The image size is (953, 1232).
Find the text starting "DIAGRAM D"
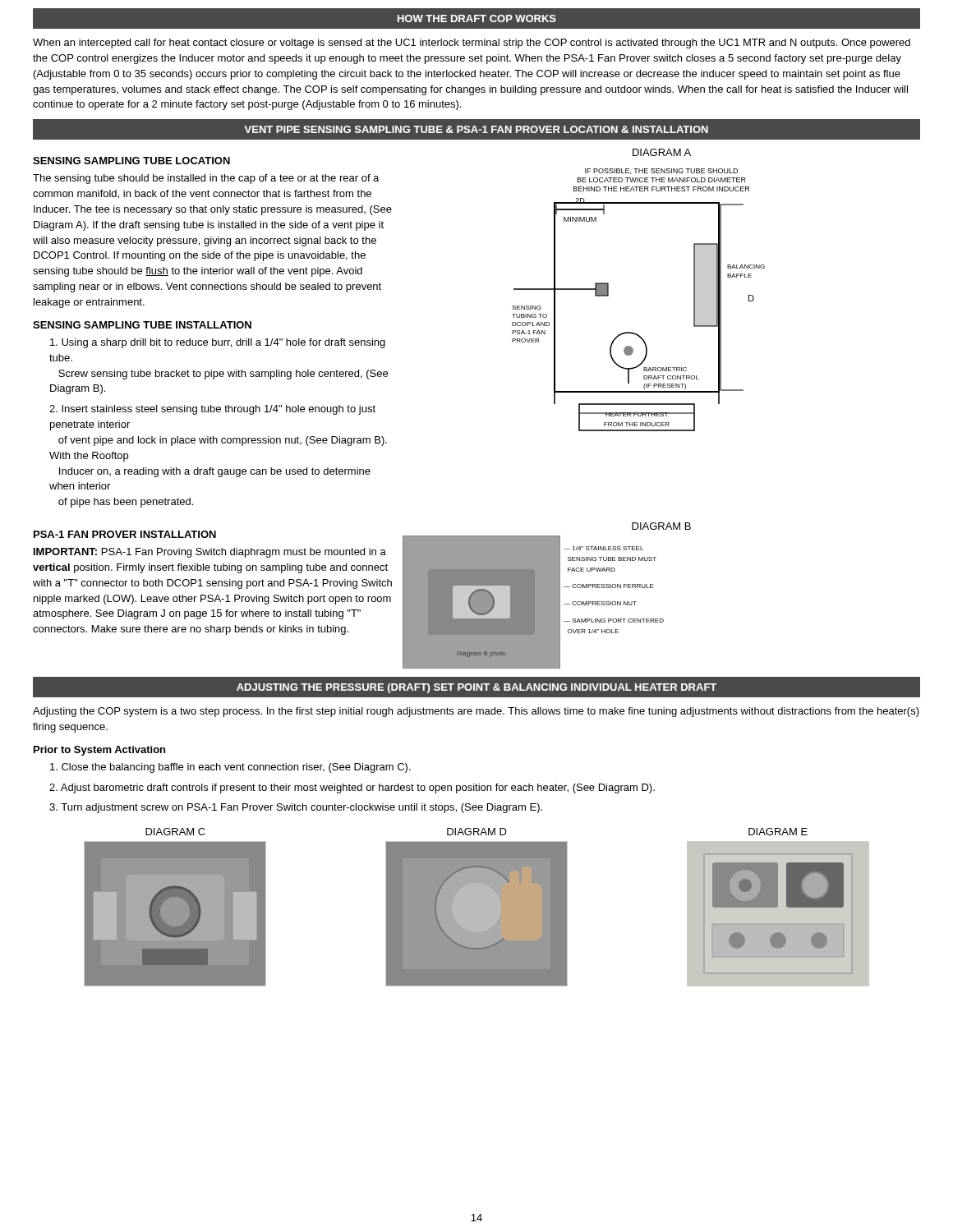(x=476, y=832)
